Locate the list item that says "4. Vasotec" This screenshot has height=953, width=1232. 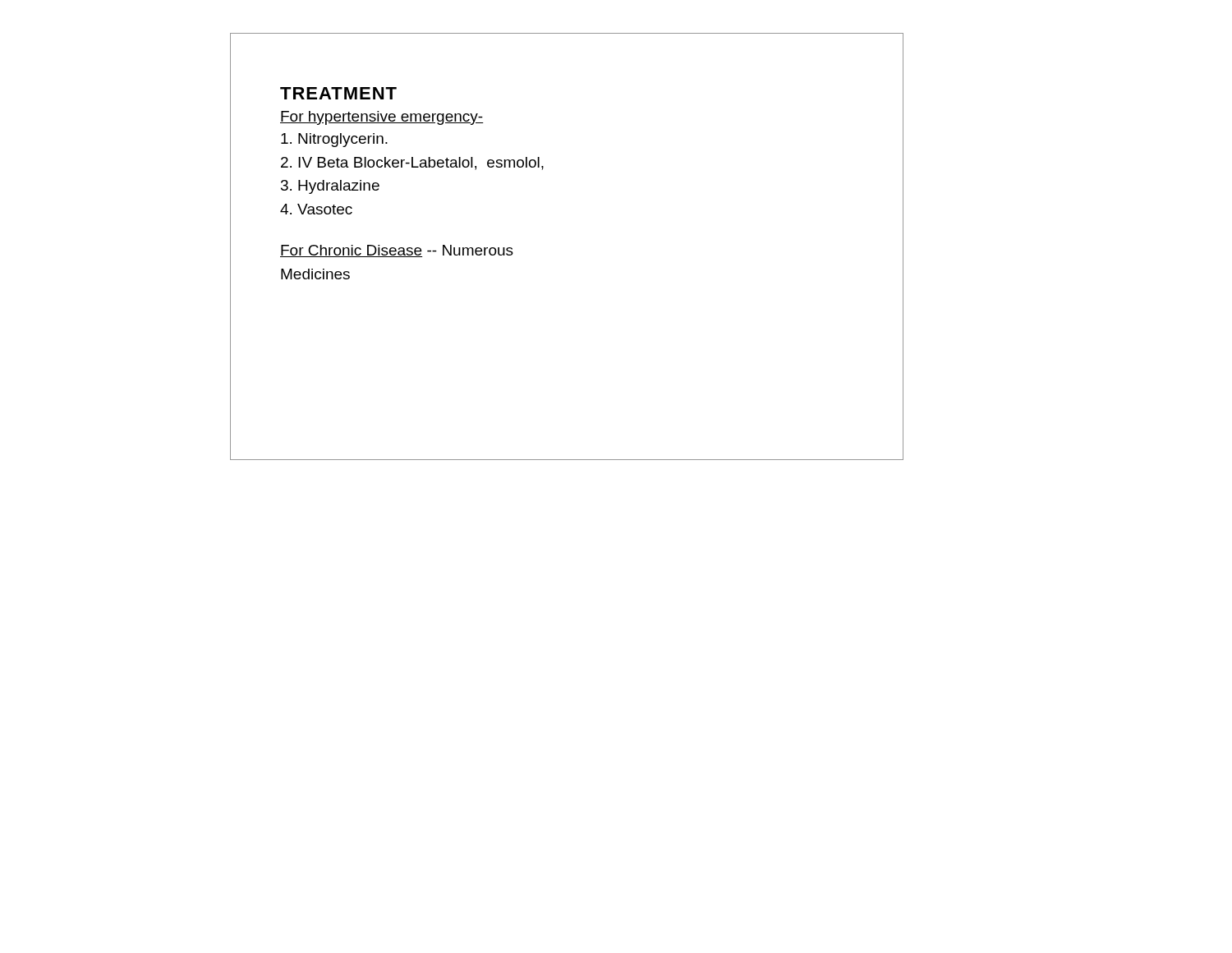(x=316, y=209)
